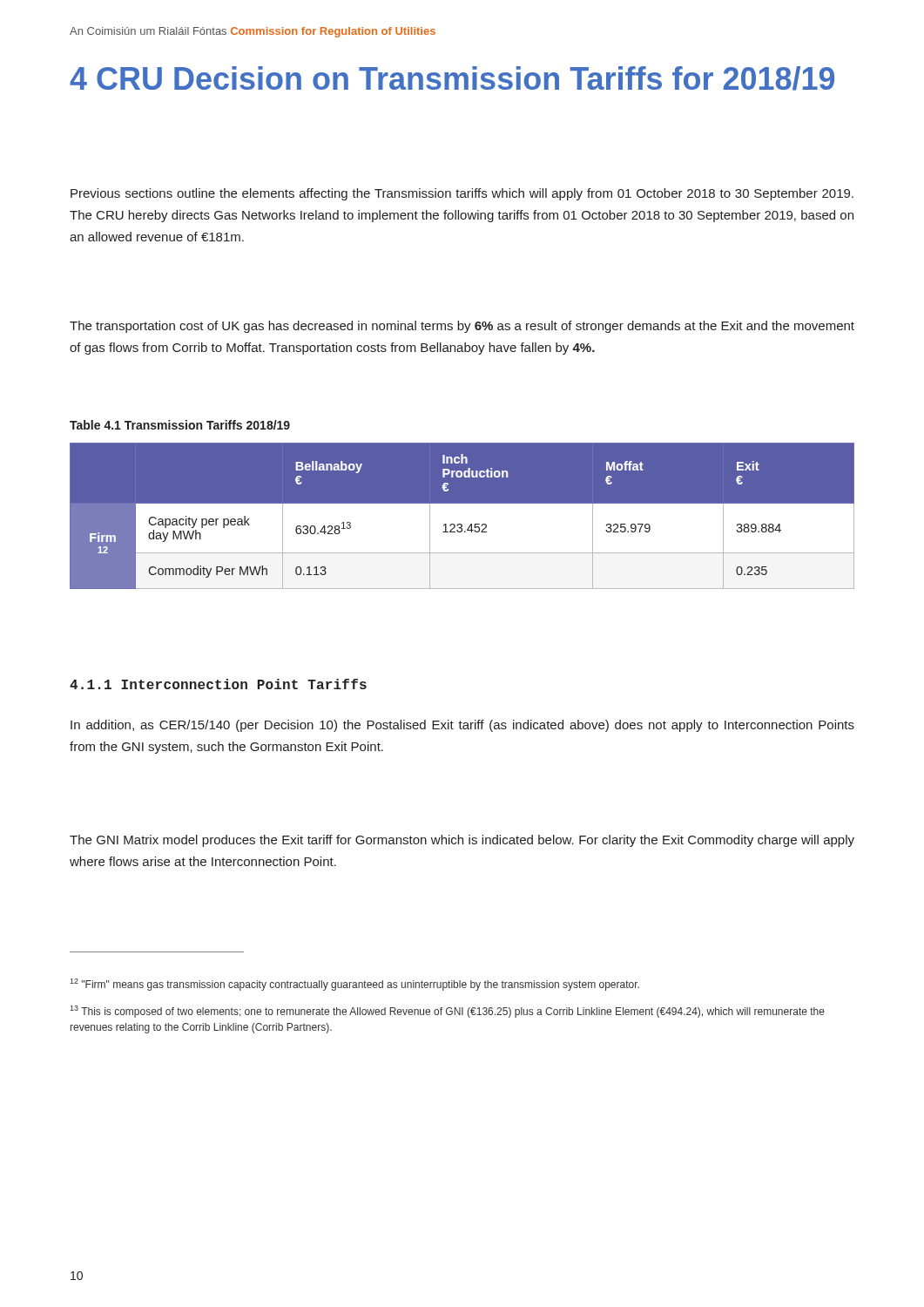Navigate to the element starting "12 "Firm" means gas transmission"
Image resolution: width=924 pixels, height=1307 pixels.
462,1006
